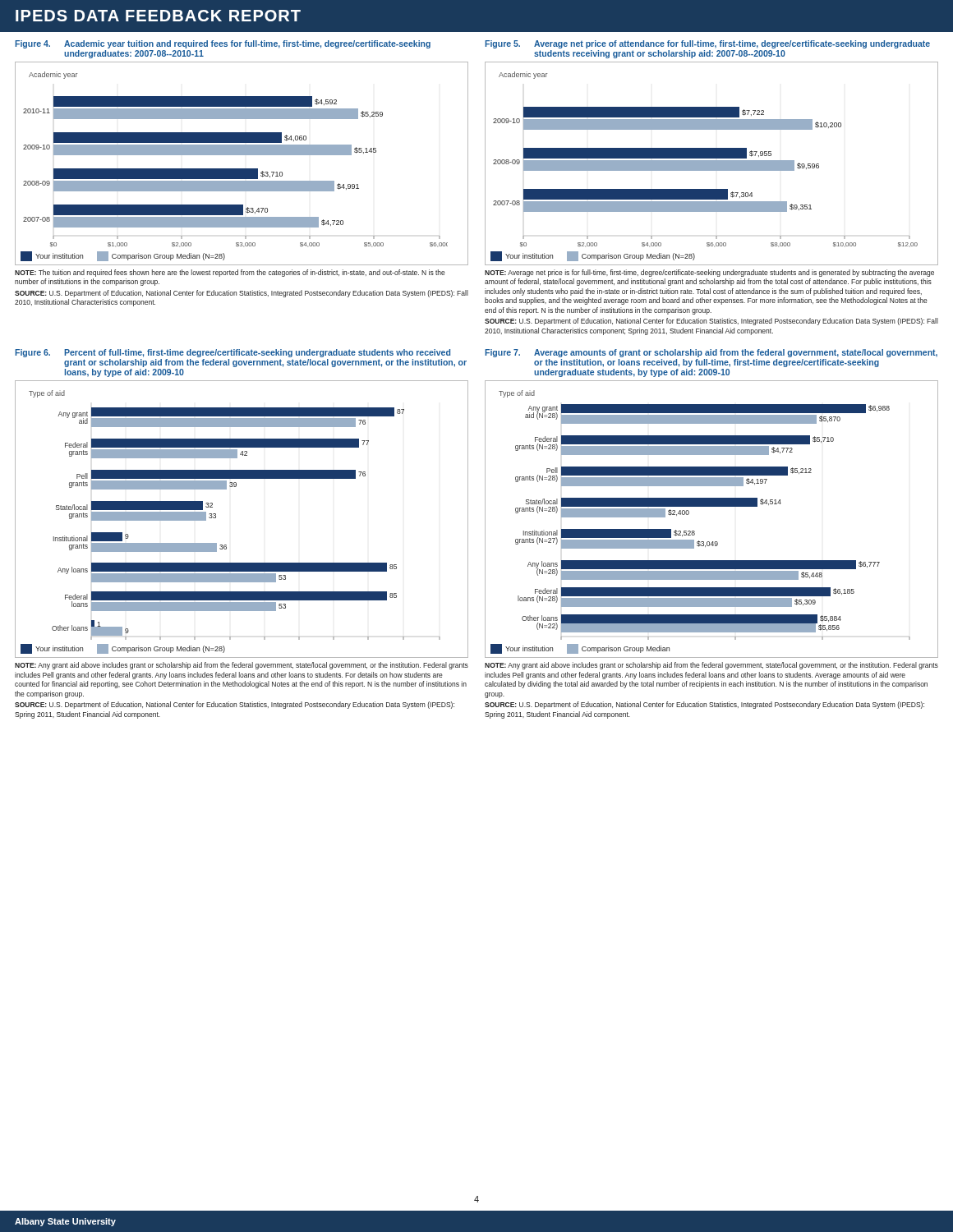Find the text block starting "NOTE: Average net price is for full-time,"
Image resolution: width=953 pixels, height=1232 pixels.
coord(710,291)
